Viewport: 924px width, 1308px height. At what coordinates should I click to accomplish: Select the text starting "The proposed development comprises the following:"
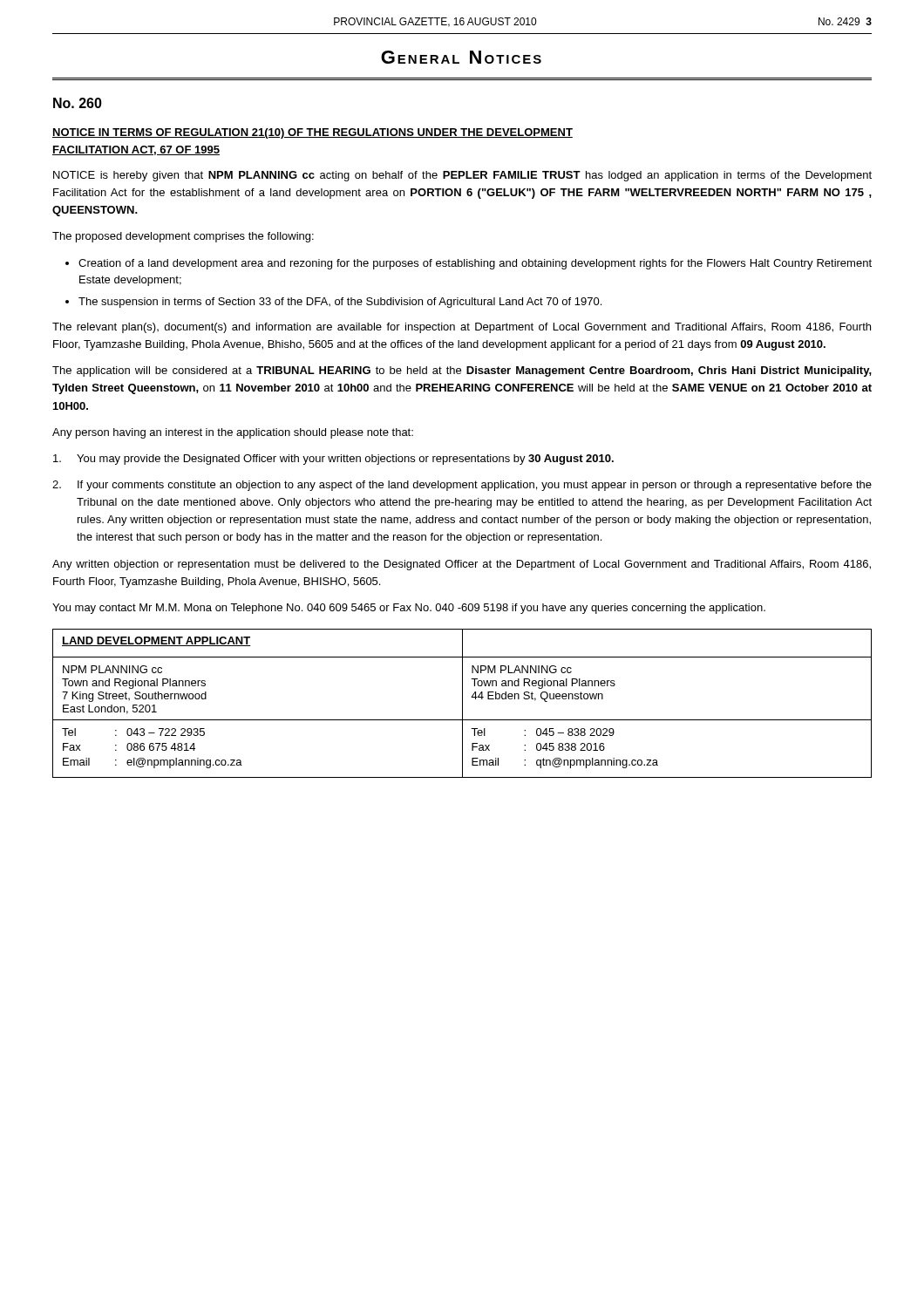(183, 236)
